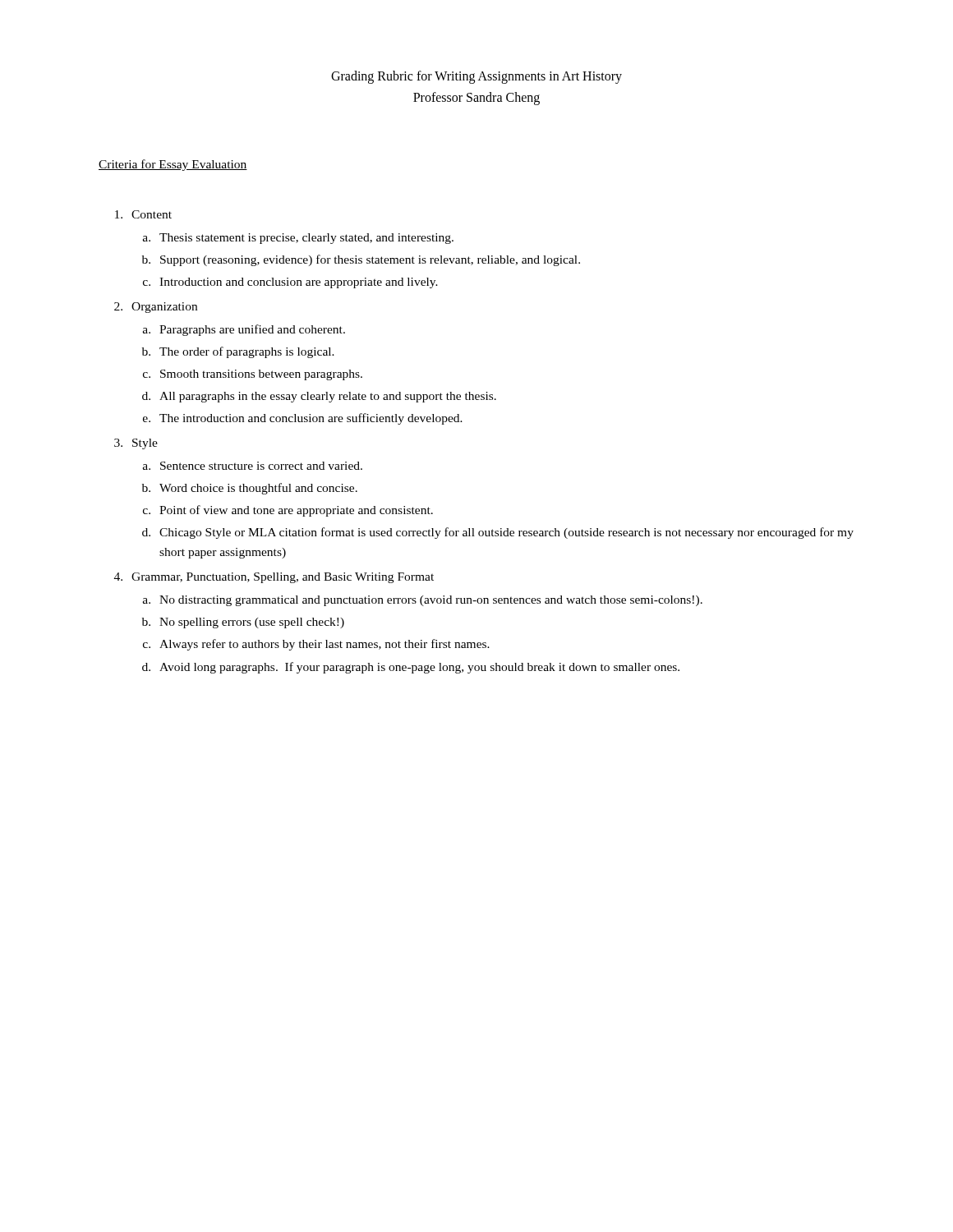Find the block on this page that starts "Organization Paragraphs are unified and"
This screenshot has width=953, height=1232.
[156, 308]
